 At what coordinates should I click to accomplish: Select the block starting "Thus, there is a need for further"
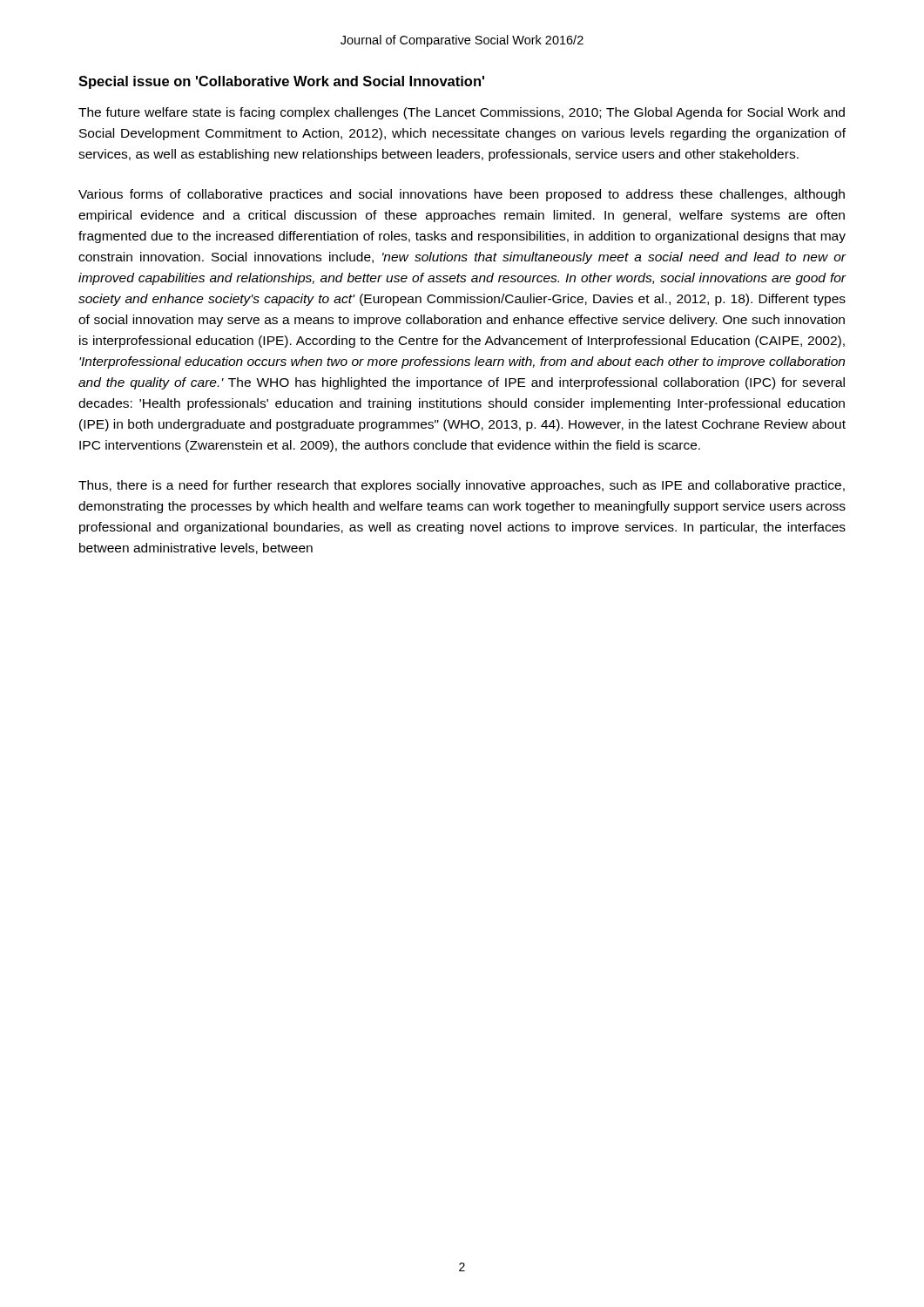(462, 517)
